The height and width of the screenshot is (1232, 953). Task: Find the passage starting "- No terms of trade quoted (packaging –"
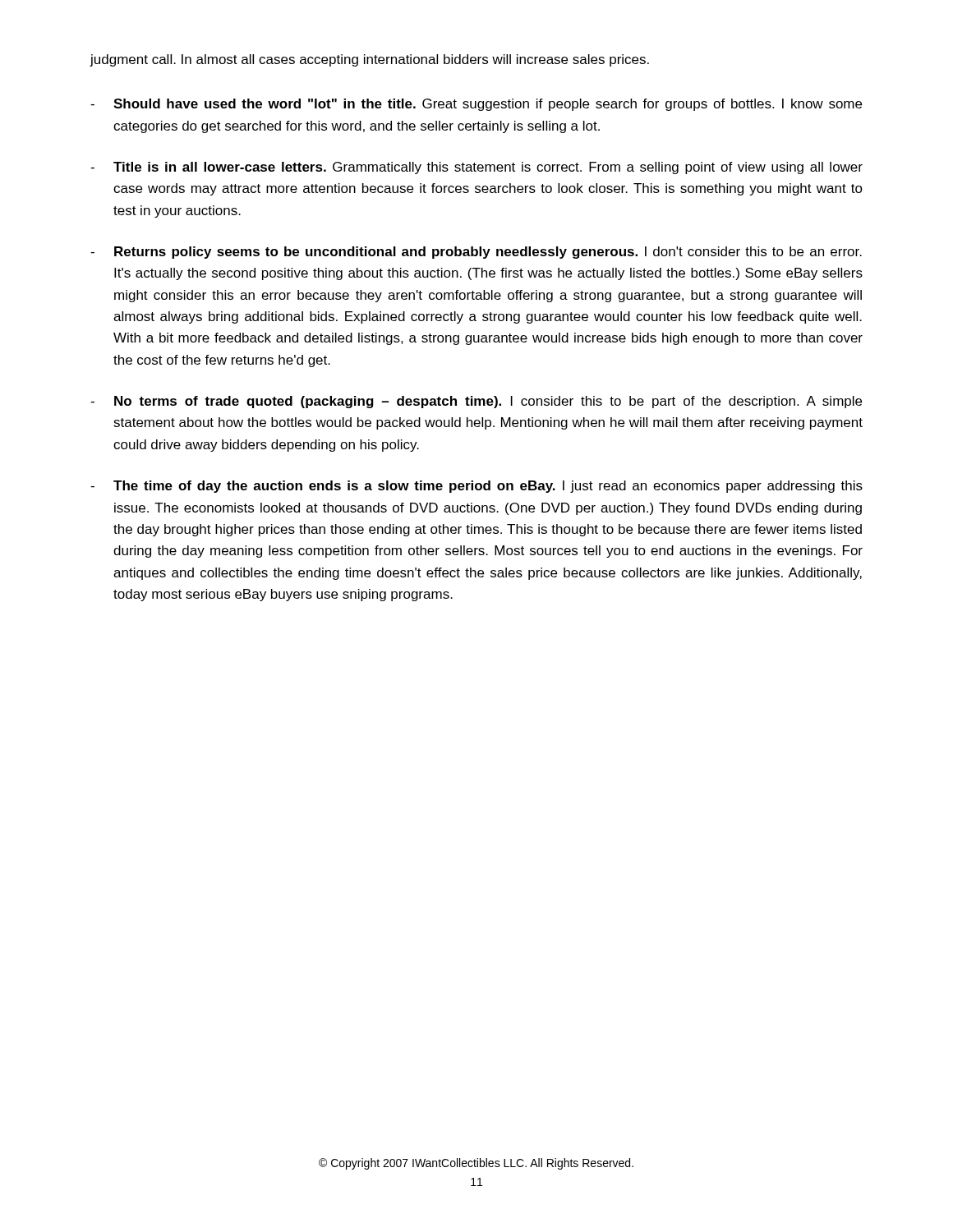[476, 424]
